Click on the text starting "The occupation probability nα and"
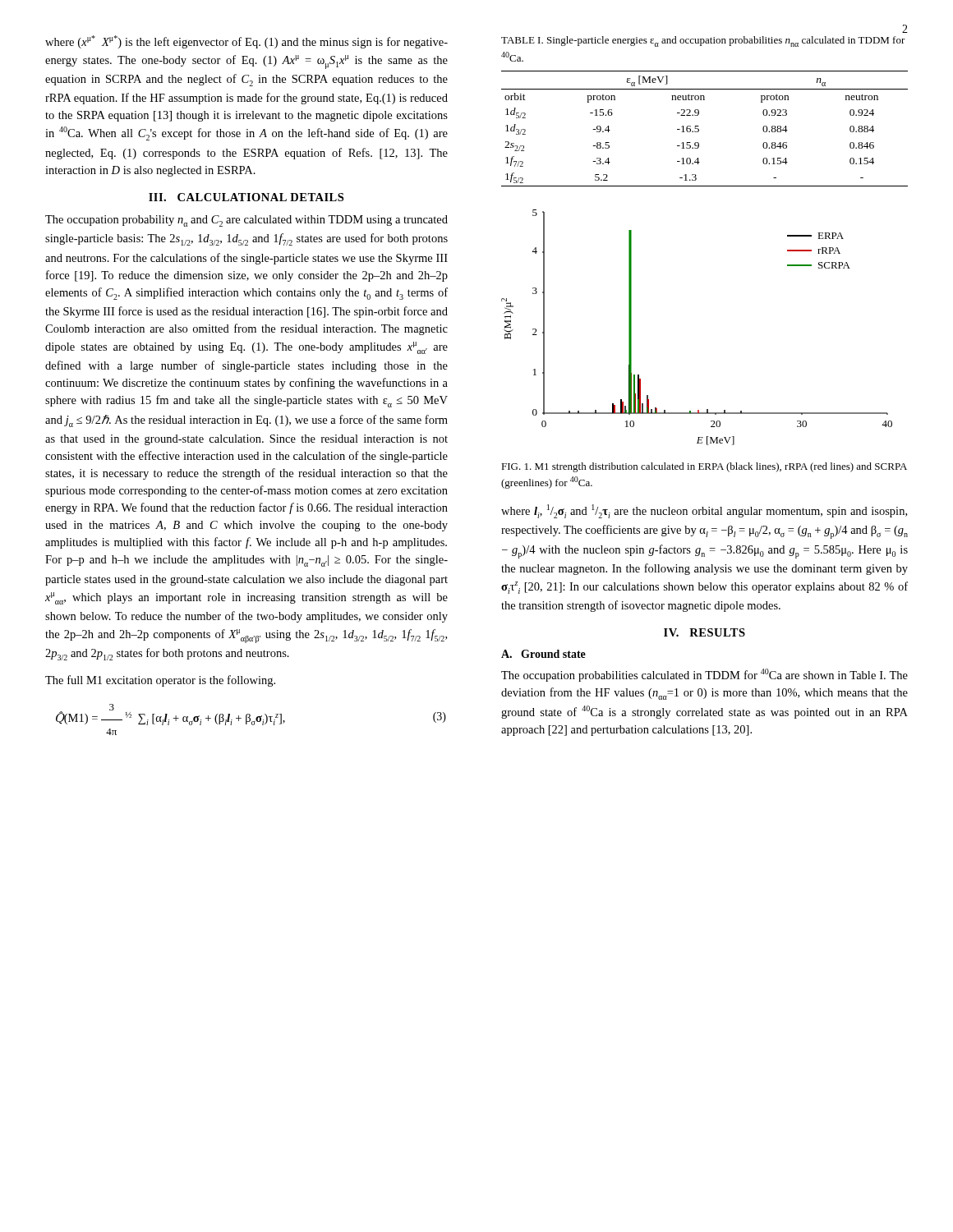 (246, 437)
